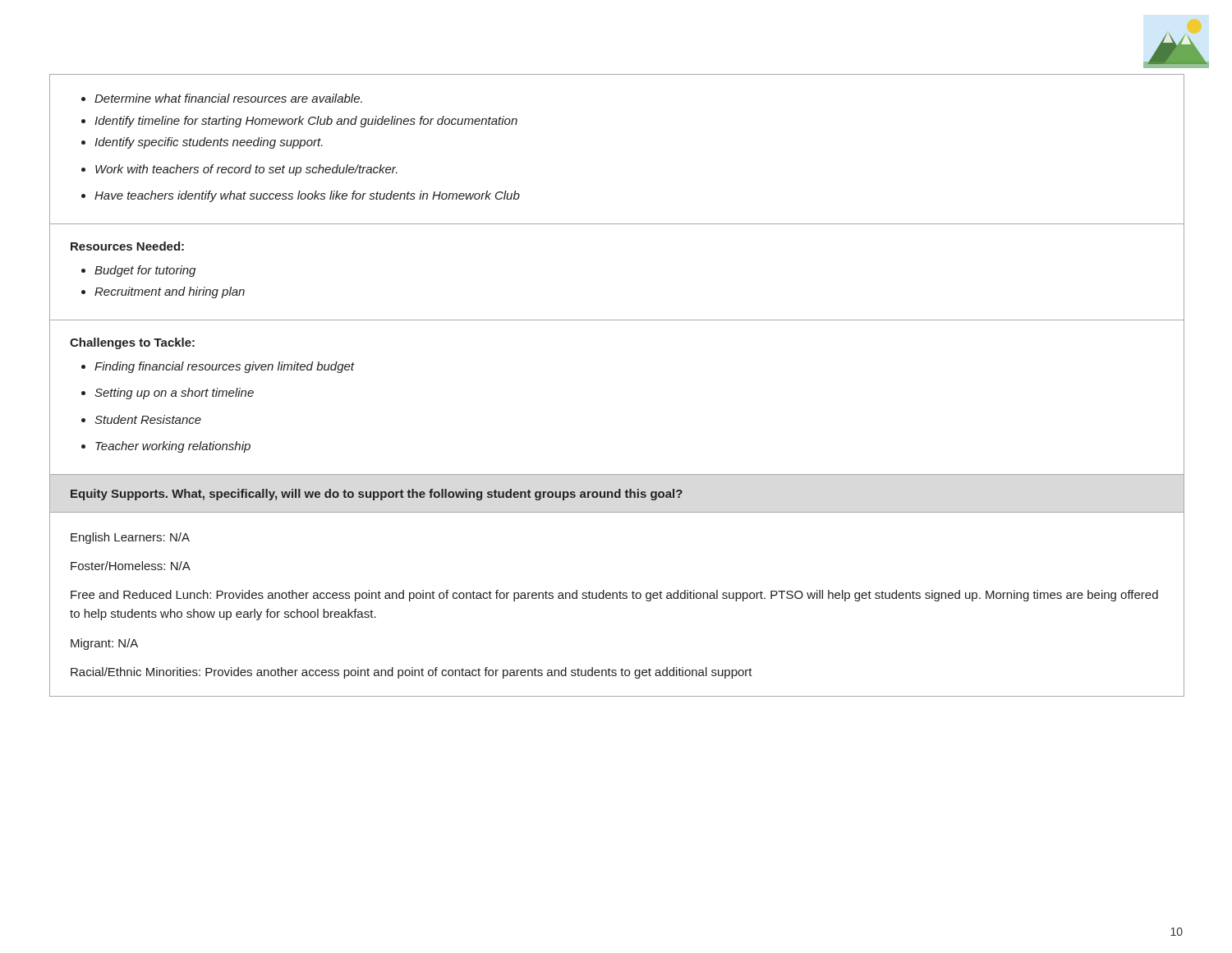Viewport: 1232px width, 953px height.
Task: Point to the region starting "Migrant: N/A"
Action: [104, 642]
